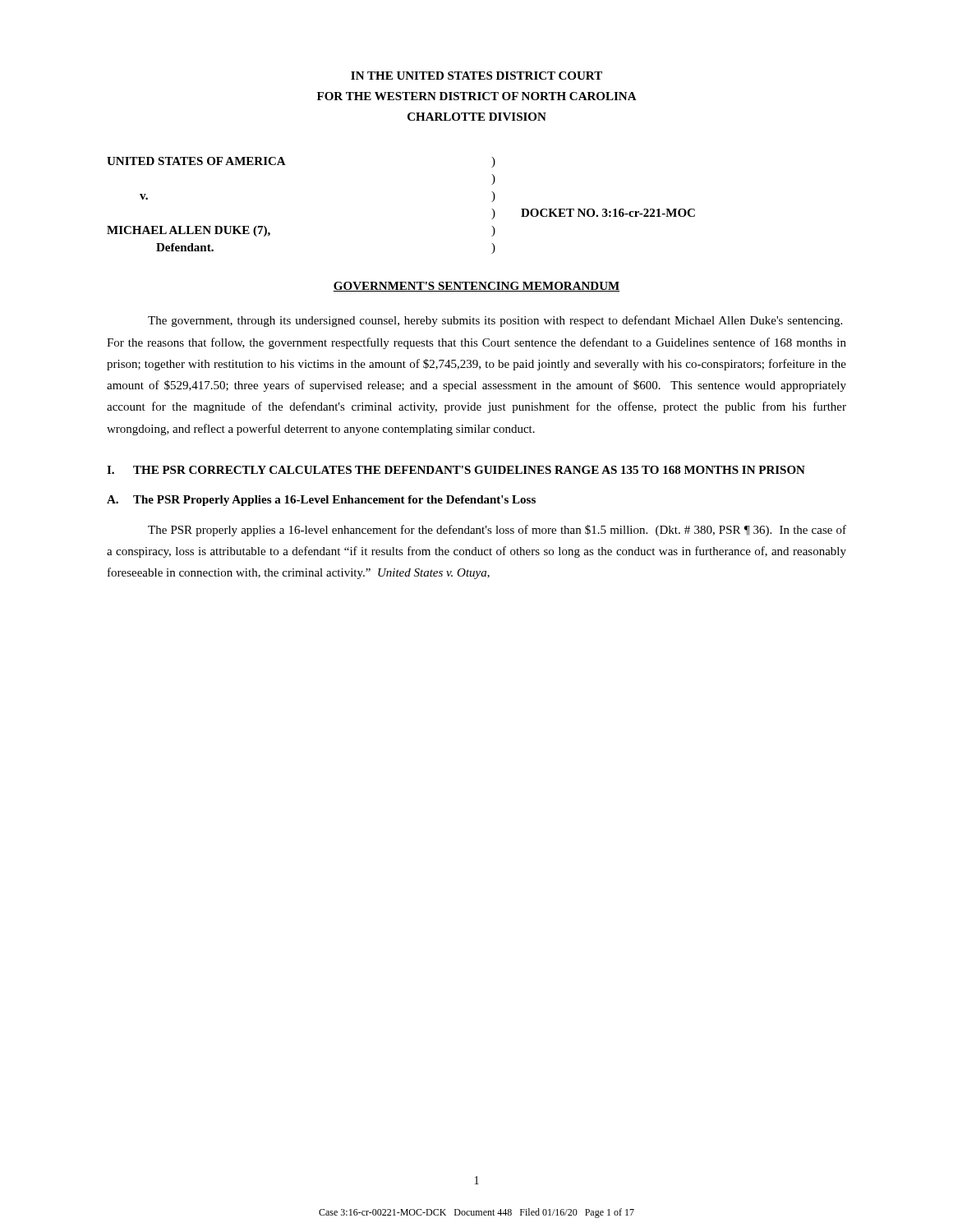Point to "GOVERNMENT'S SENTENCING MEMORANDUM"
953x1232 pixels.
point(476,286)
